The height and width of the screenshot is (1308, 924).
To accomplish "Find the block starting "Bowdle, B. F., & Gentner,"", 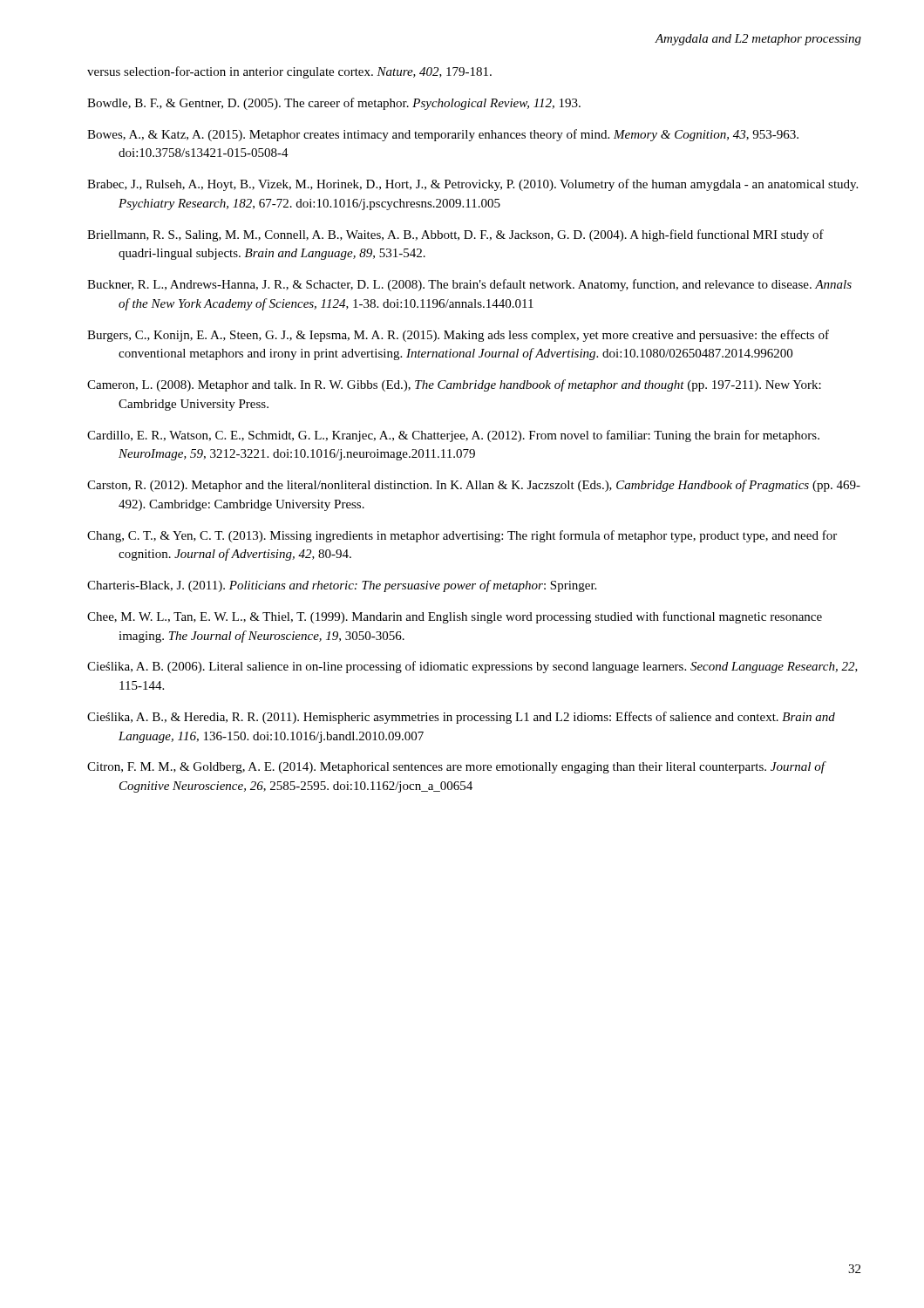I will click(334, 103).
